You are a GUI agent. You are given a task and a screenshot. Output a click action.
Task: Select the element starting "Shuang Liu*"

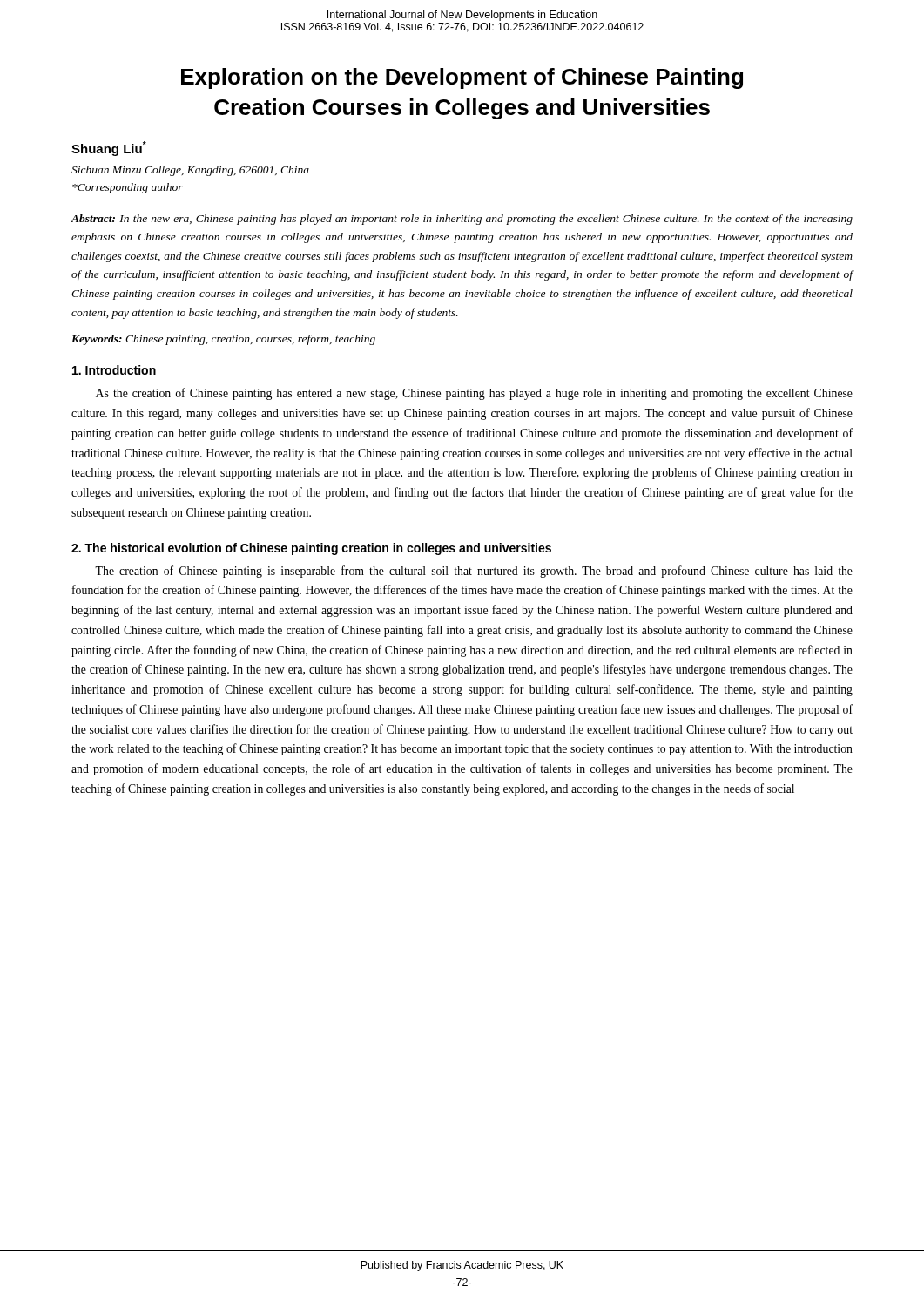point(109,149)
